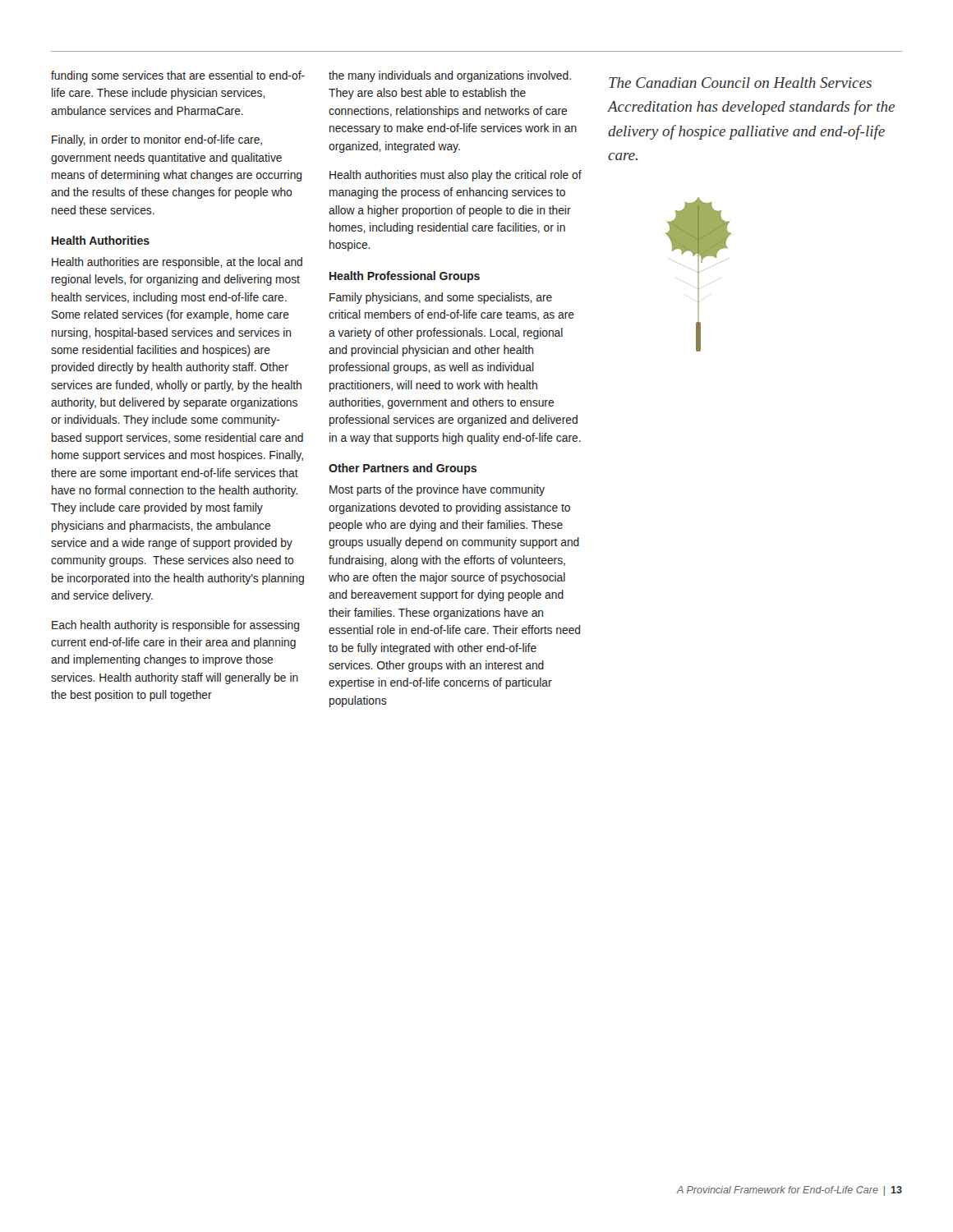The image size is (953, 1232).
Task: Find the section header that says "Health Authorities"
Action: pyautogui.click(x=100, y=241)
